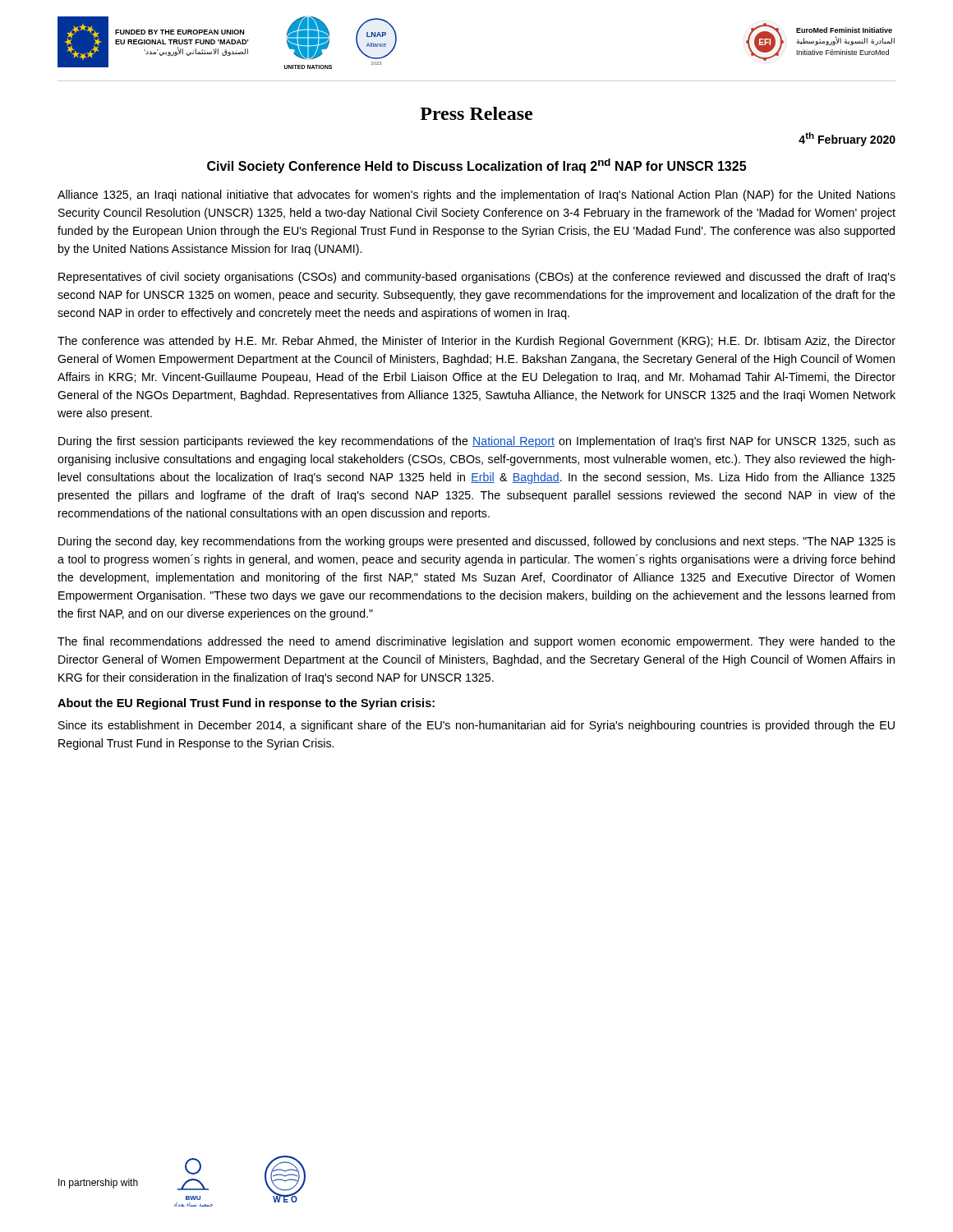953x1232 pixels.
Task: Locate the text block containing "During the first session participants reviewed the key"
Action: [x=476, y=477]
